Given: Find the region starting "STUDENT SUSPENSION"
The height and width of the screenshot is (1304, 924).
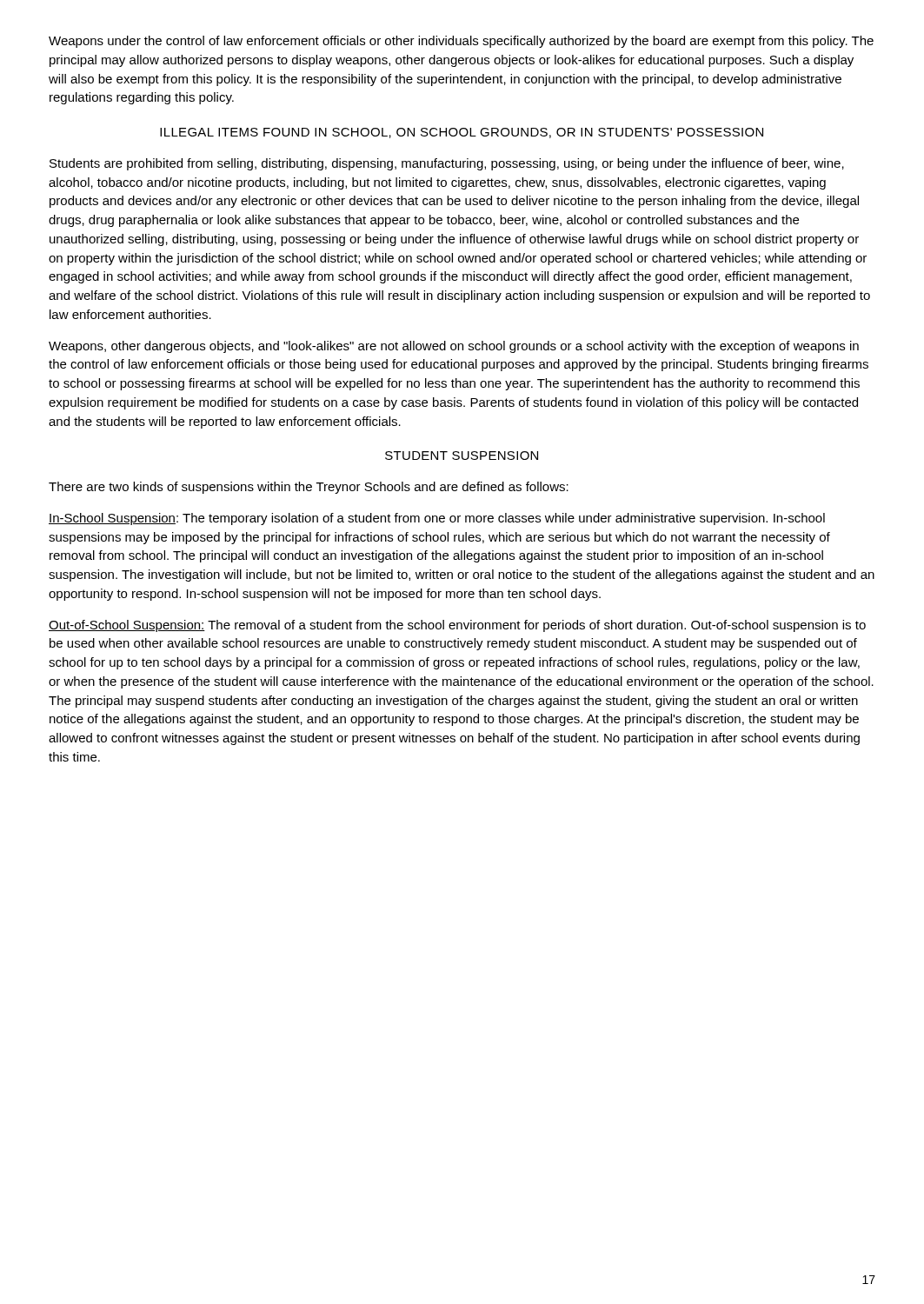Looking at the screenshot, I should point(462,455).
